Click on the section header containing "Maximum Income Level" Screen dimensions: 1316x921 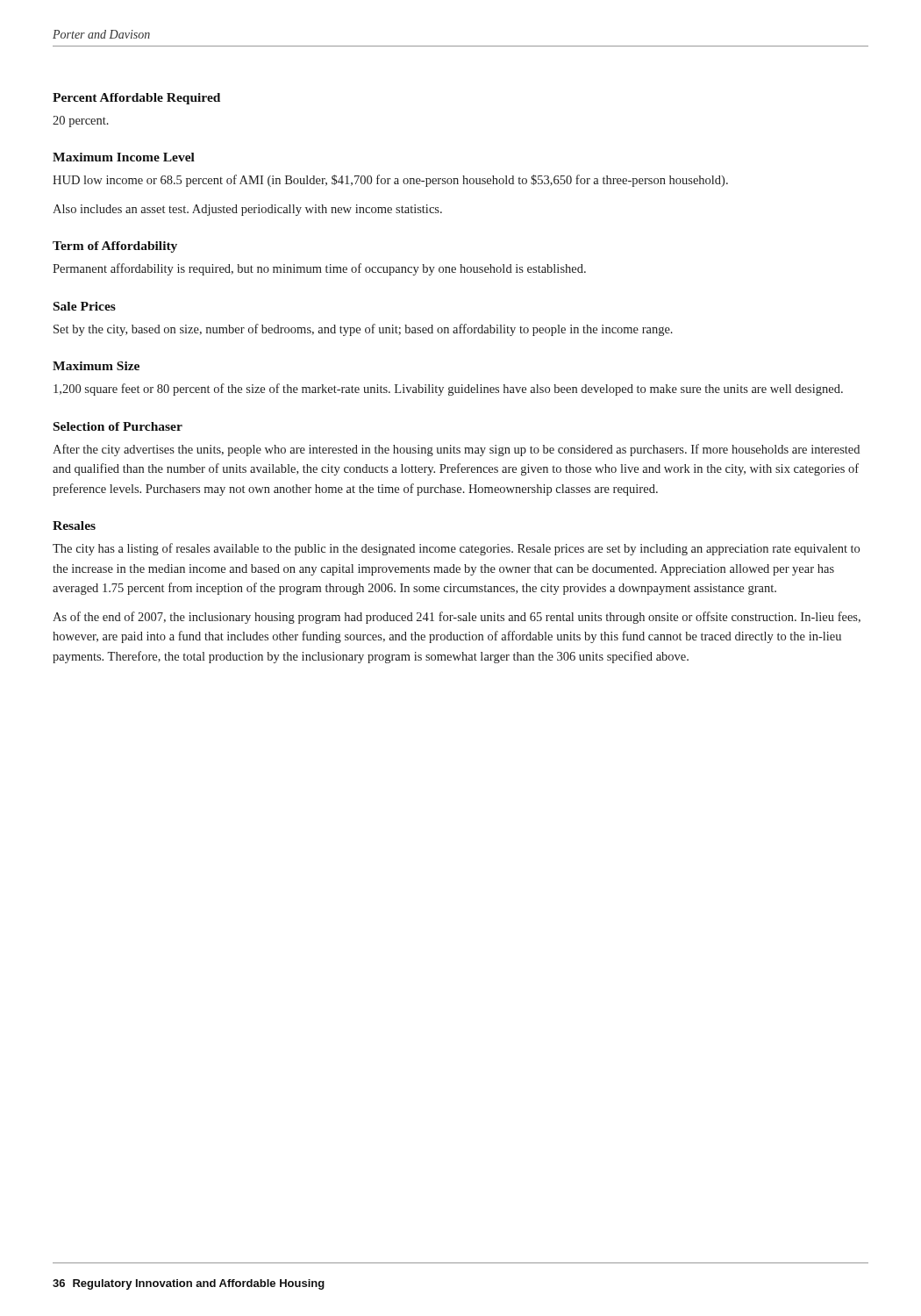click(x=124, y=157)
